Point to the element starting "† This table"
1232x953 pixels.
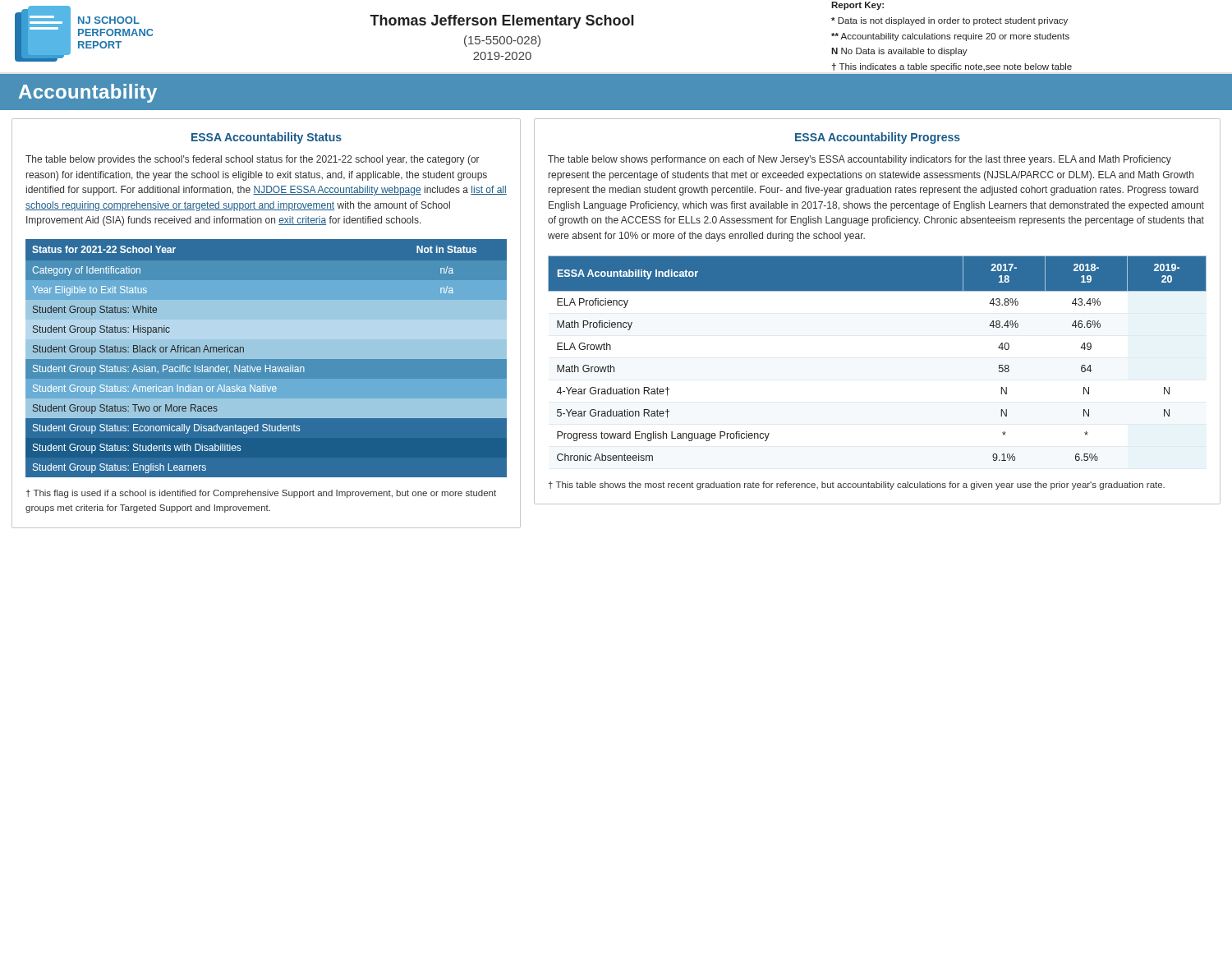[x=857, y=484]
